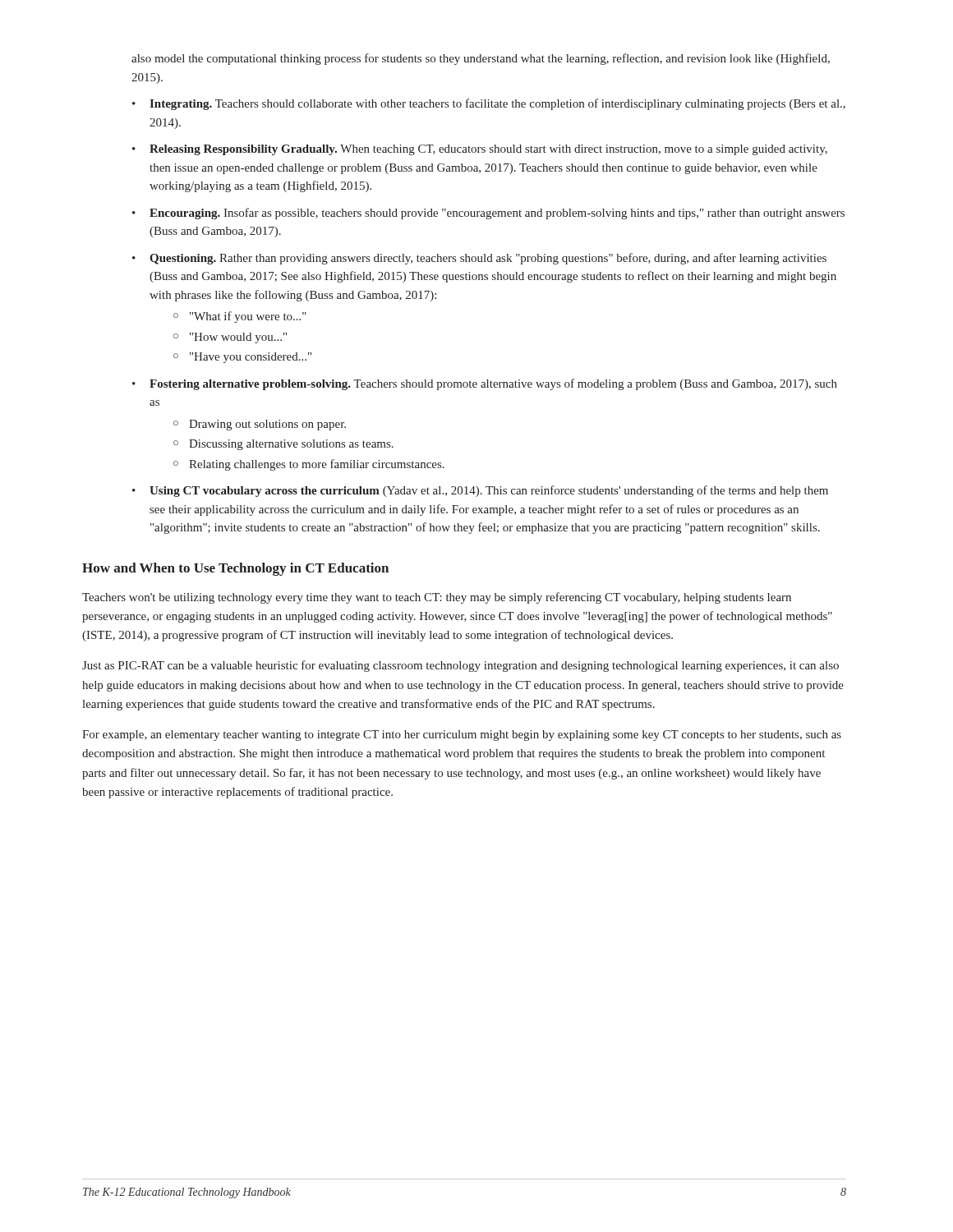Locate the text starting "Releasing Responsibility Gradually. When"
Screen dimensions: 1232x953
(489, 167)
